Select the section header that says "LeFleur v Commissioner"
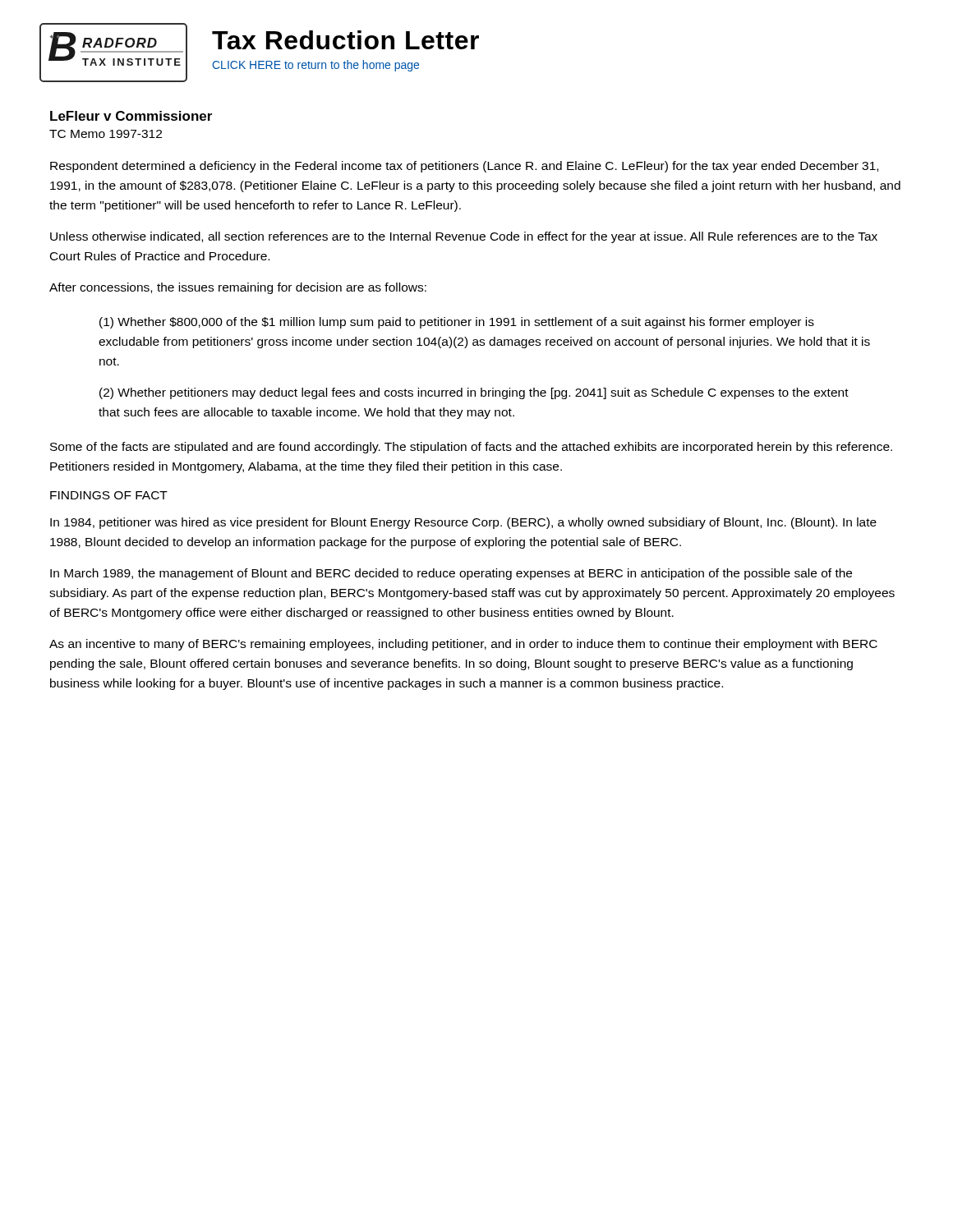This screenshot has width=953, height=1232. 131,116
